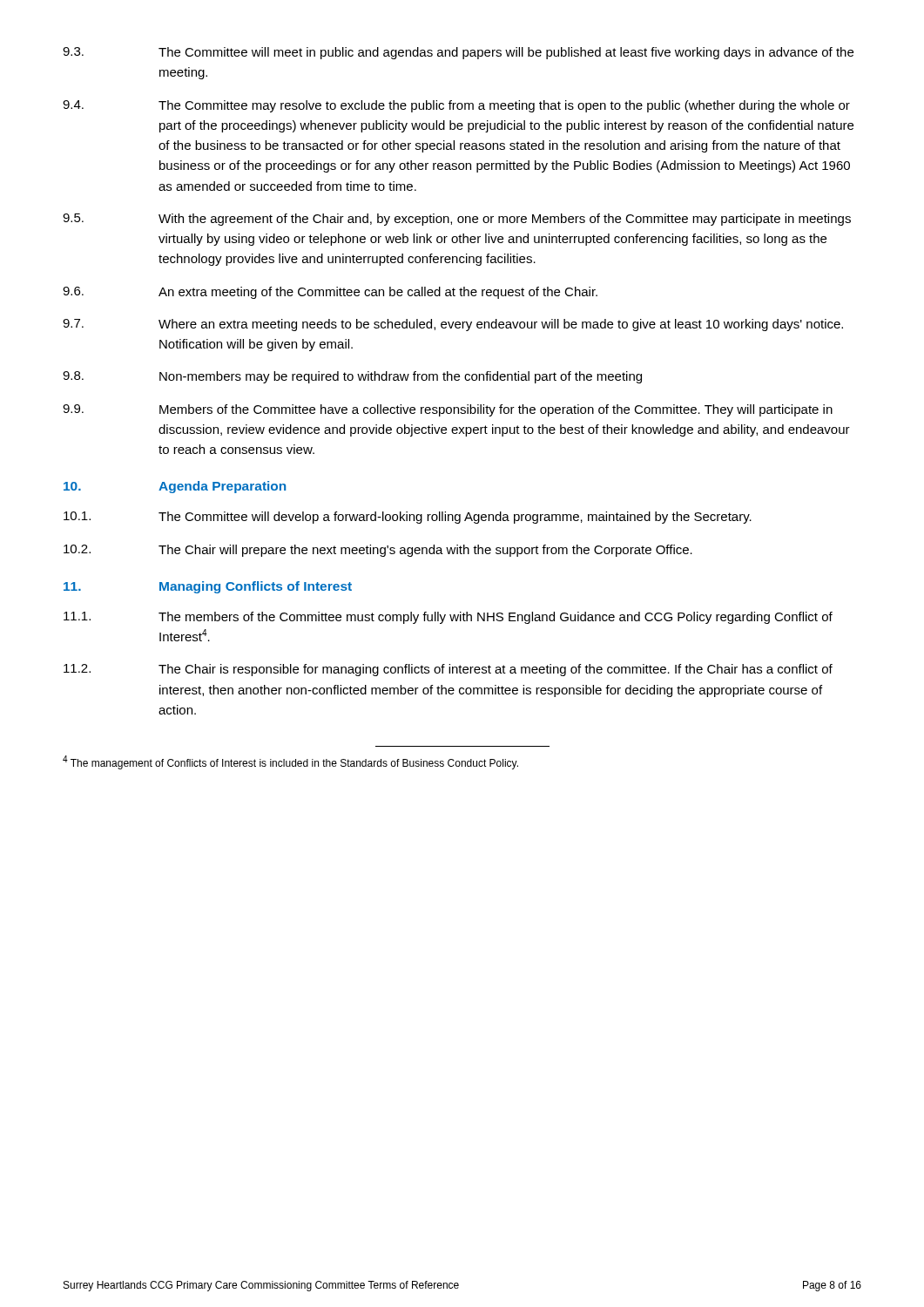Viewport: 924px width, 1307px height.
Task: Point to the region starting "9.4. The Committee may resolve to exclude the"
Action: tap(462, 145)
